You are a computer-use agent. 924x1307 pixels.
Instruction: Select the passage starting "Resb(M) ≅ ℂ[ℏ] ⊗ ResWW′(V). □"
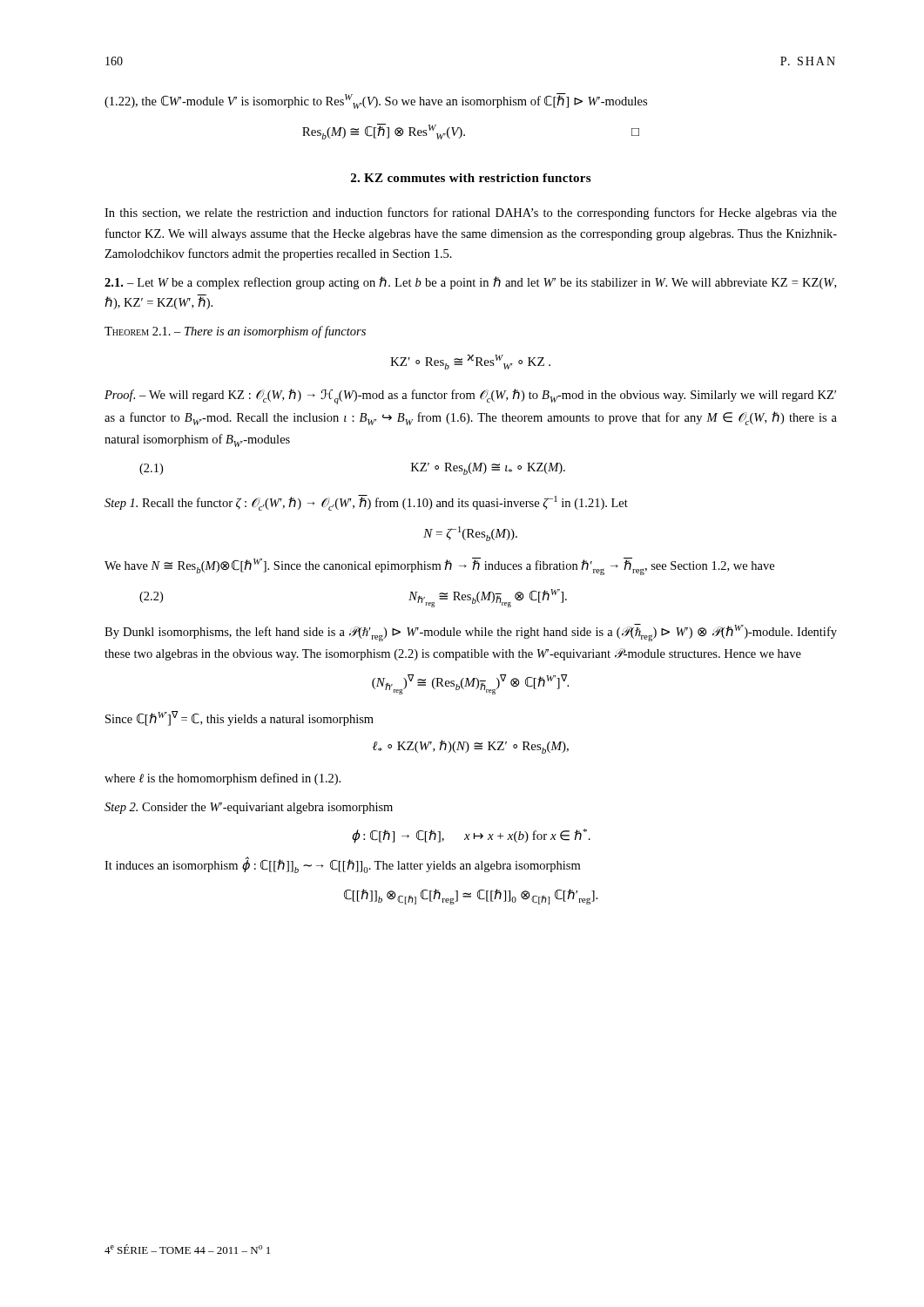coord(471,132)
